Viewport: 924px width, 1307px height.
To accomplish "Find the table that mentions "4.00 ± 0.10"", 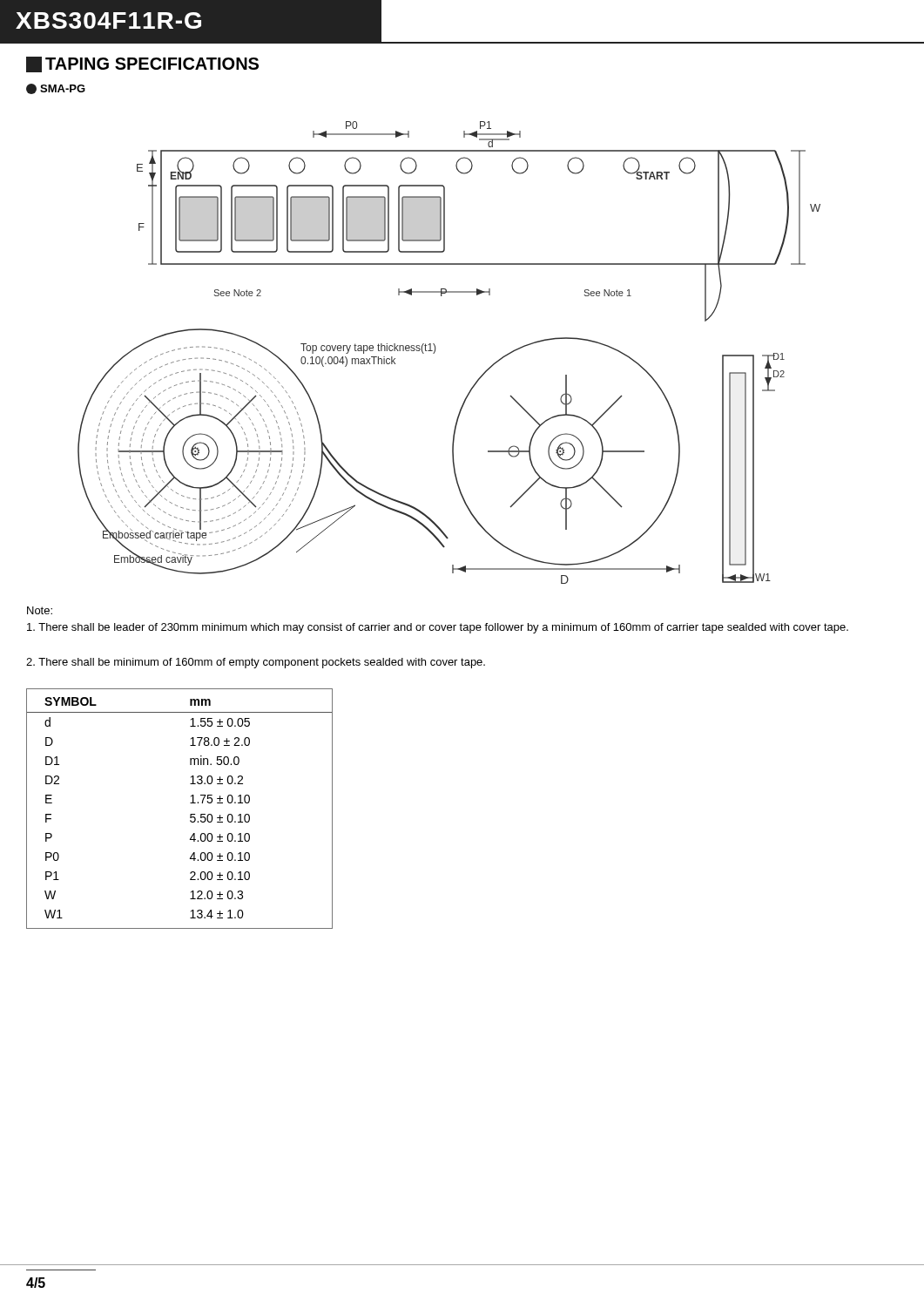I will pos(179,809).
